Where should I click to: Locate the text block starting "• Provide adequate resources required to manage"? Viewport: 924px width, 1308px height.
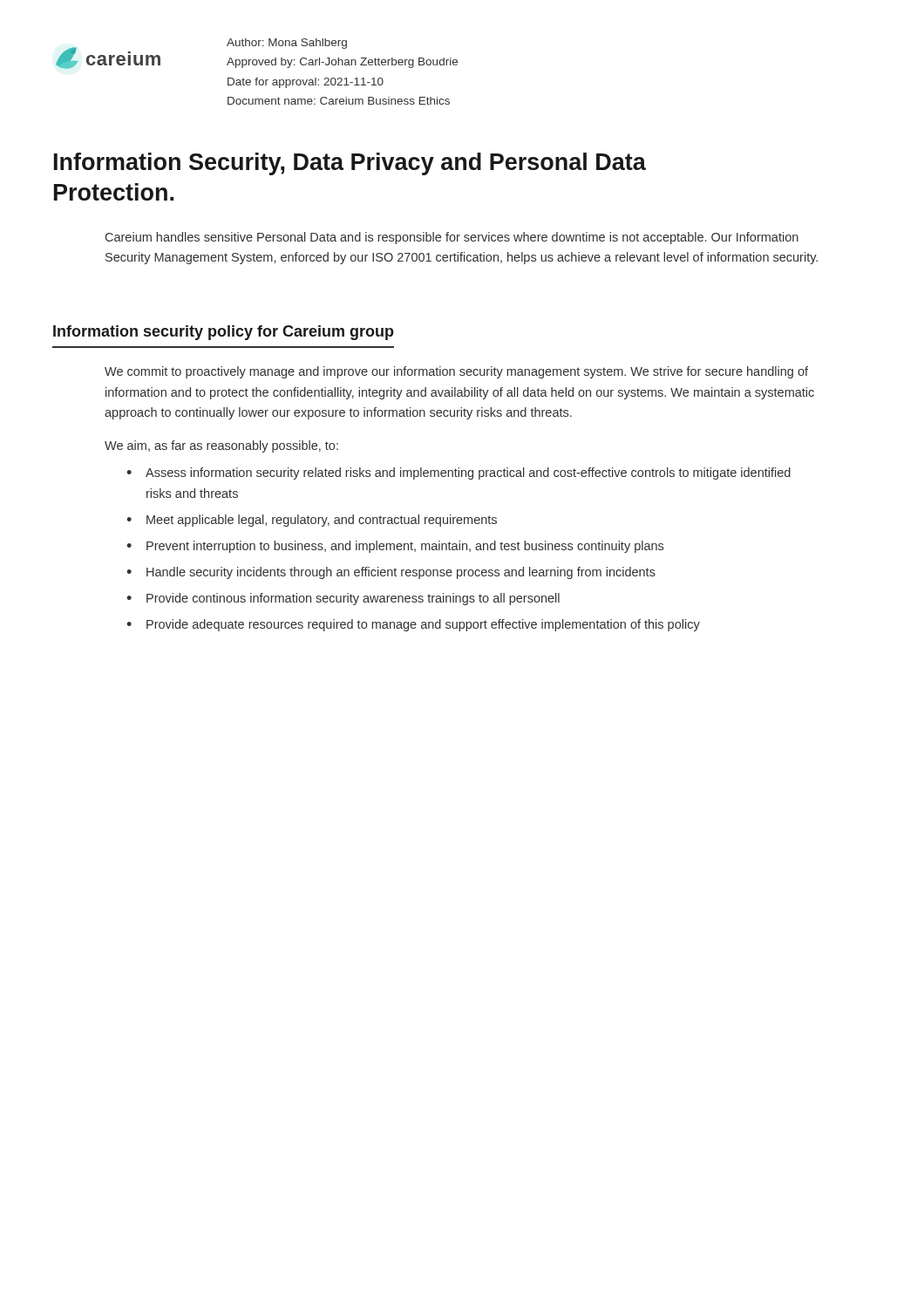(466, 625)
